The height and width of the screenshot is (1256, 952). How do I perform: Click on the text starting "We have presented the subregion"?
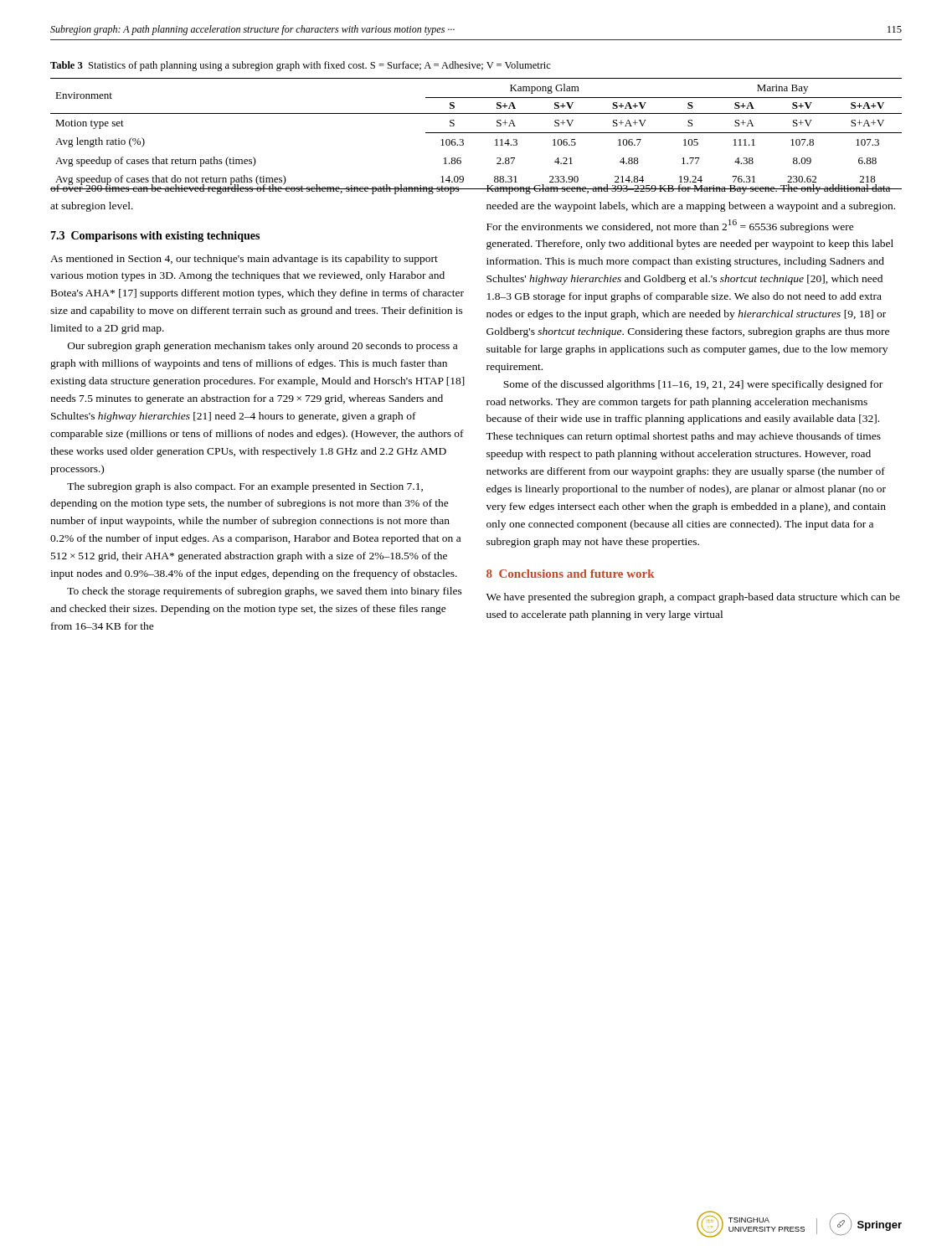pos(694,606)
